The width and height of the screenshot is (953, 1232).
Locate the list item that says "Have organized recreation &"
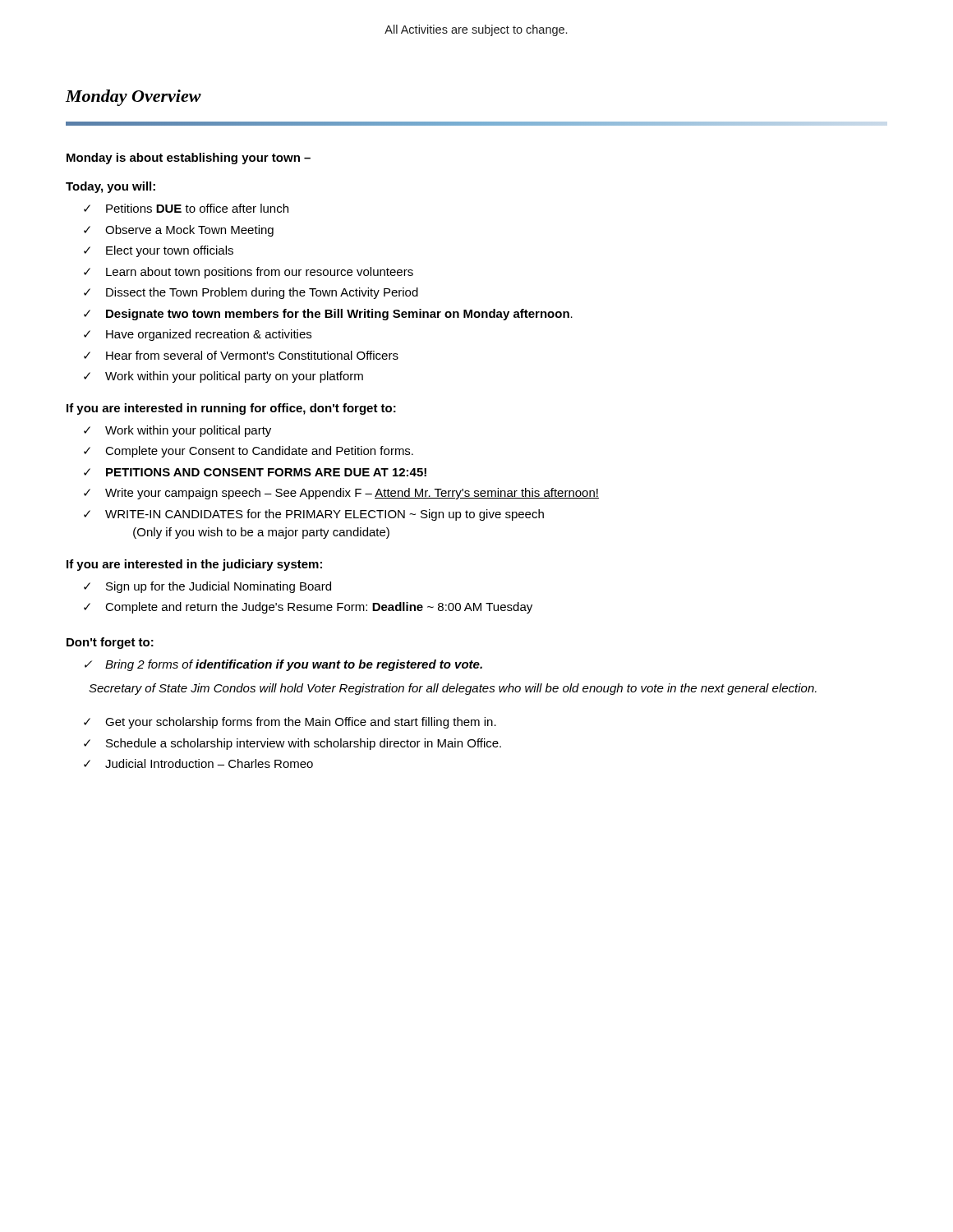(x=209, y=334)
